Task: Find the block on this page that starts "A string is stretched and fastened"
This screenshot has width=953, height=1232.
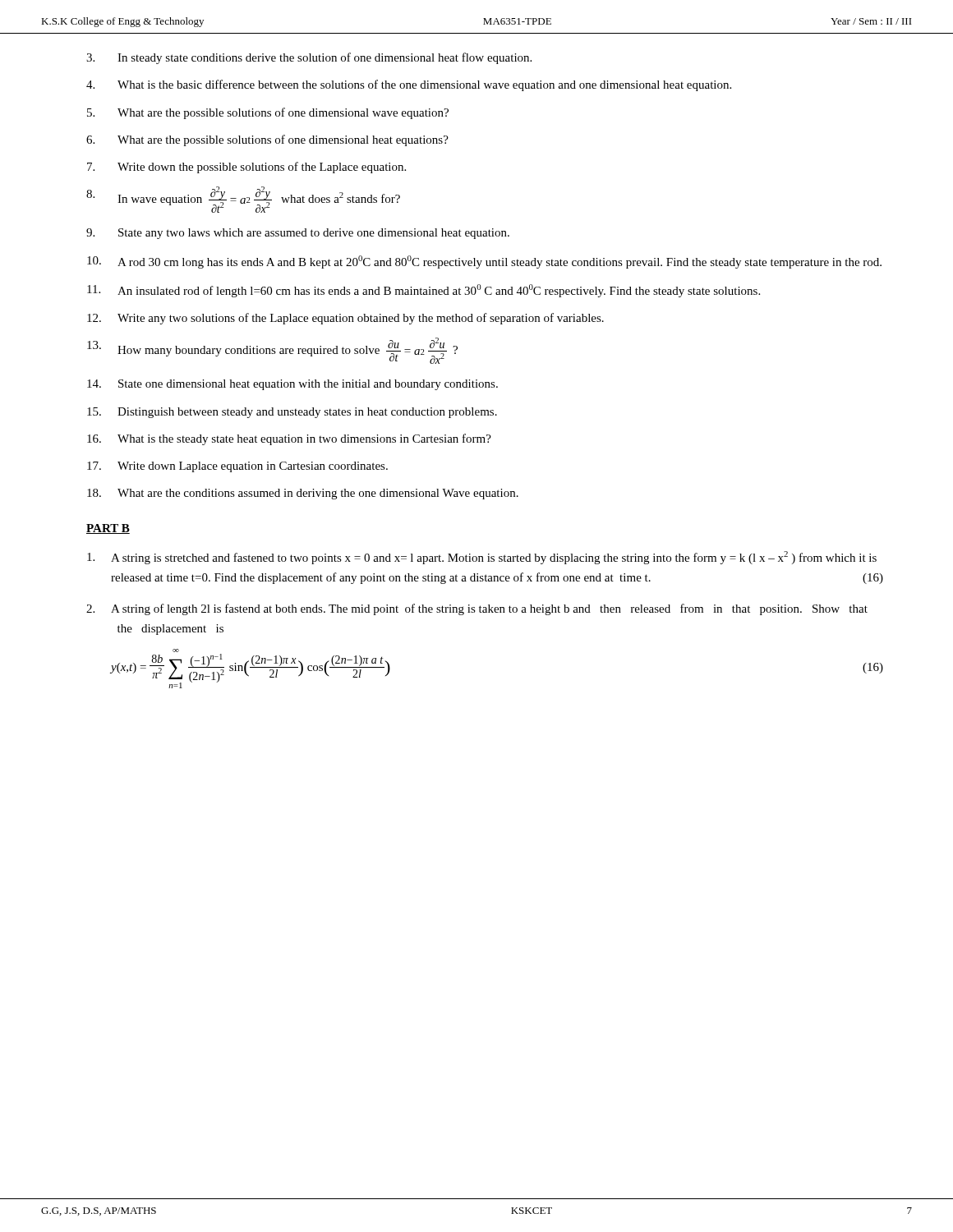Action: click(x=485, y=567)
